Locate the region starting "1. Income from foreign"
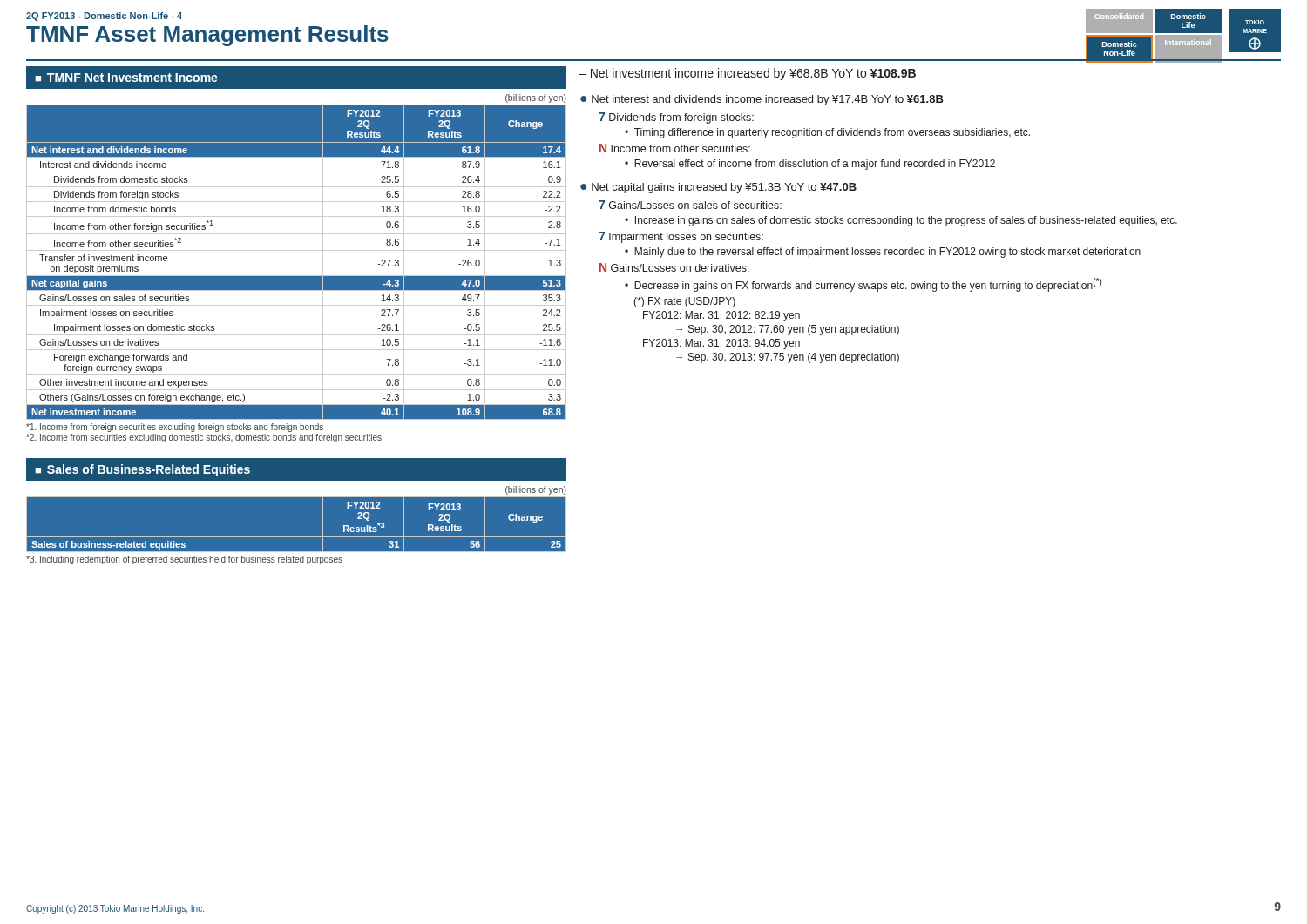Image resolution: width=1307 pixels, height=924 pixels. coord(175,427)
